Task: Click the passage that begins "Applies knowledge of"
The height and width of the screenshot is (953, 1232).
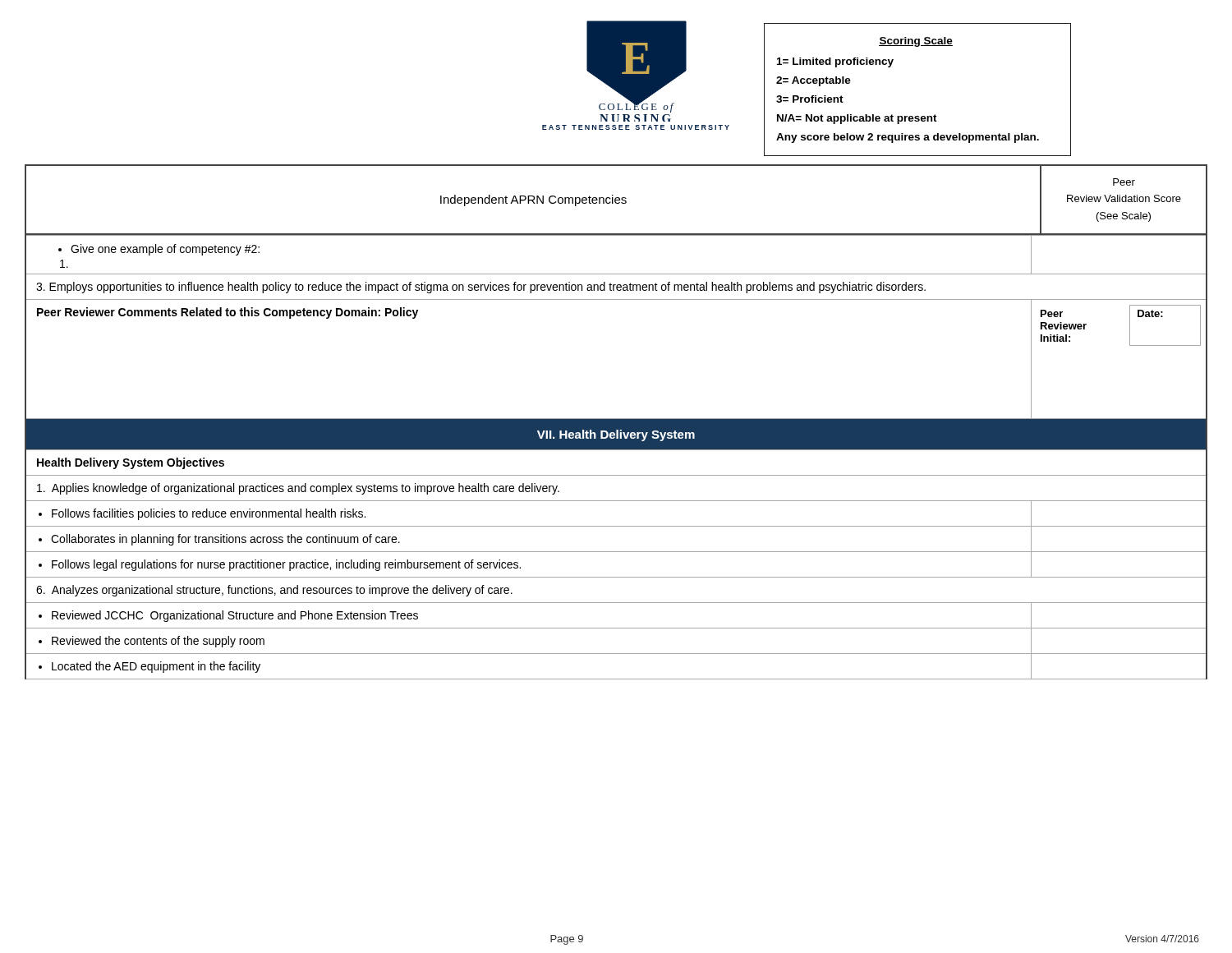Action: click(298, 488)
